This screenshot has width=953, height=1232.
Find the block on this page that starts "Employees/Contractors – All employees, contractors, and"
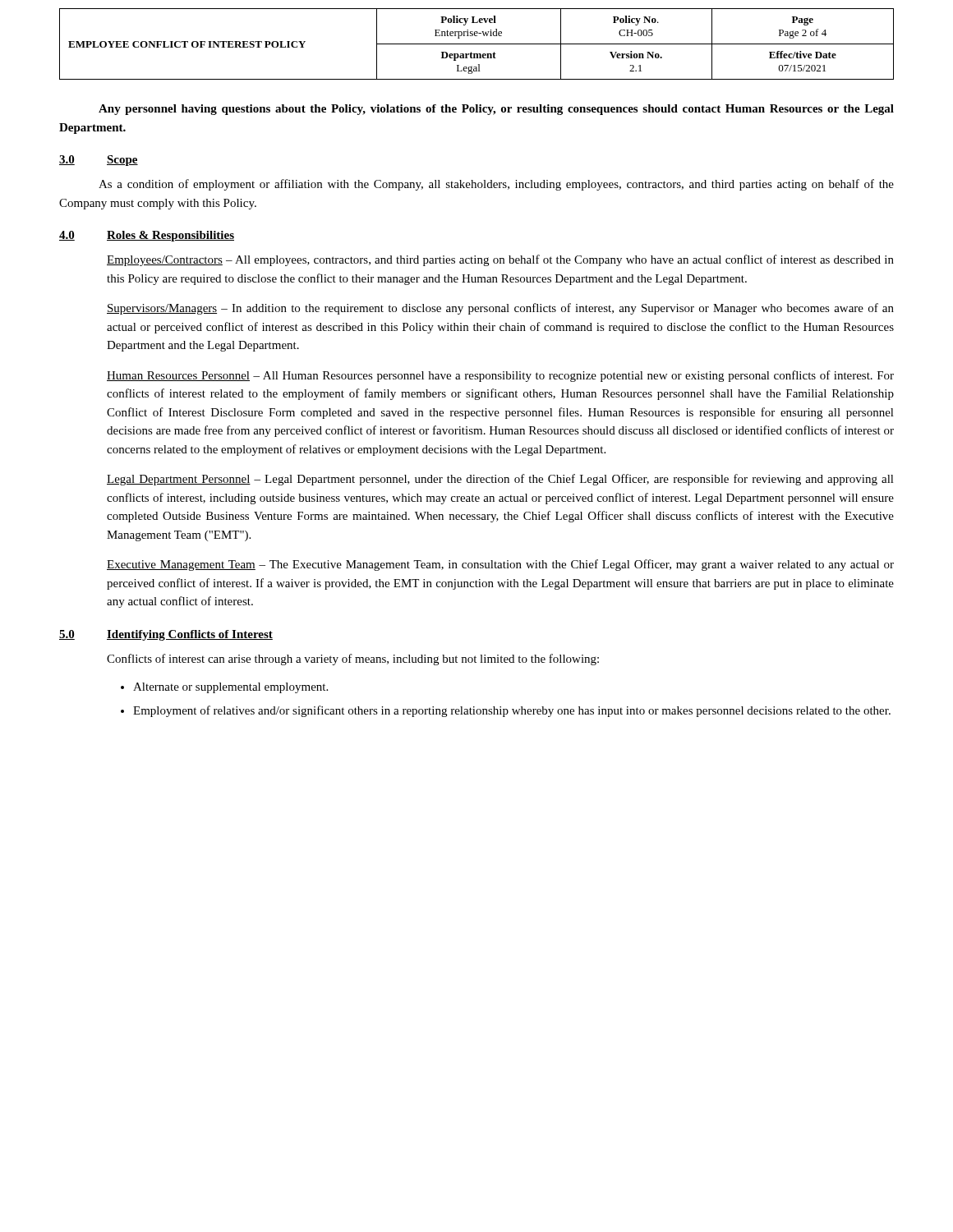coord(500,269)
